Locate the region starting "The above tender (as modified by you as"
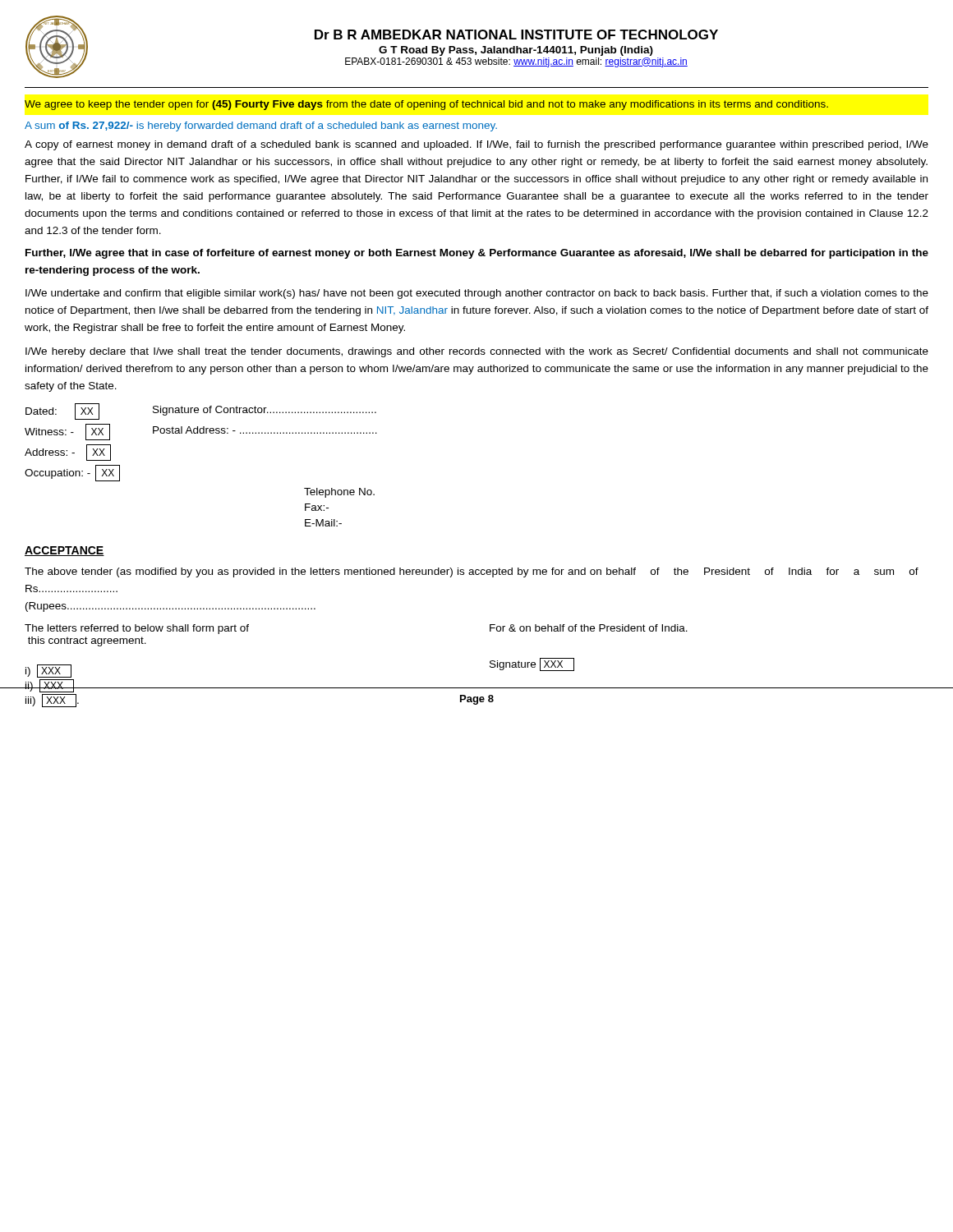953x1232 pixels. click(472, 572)
